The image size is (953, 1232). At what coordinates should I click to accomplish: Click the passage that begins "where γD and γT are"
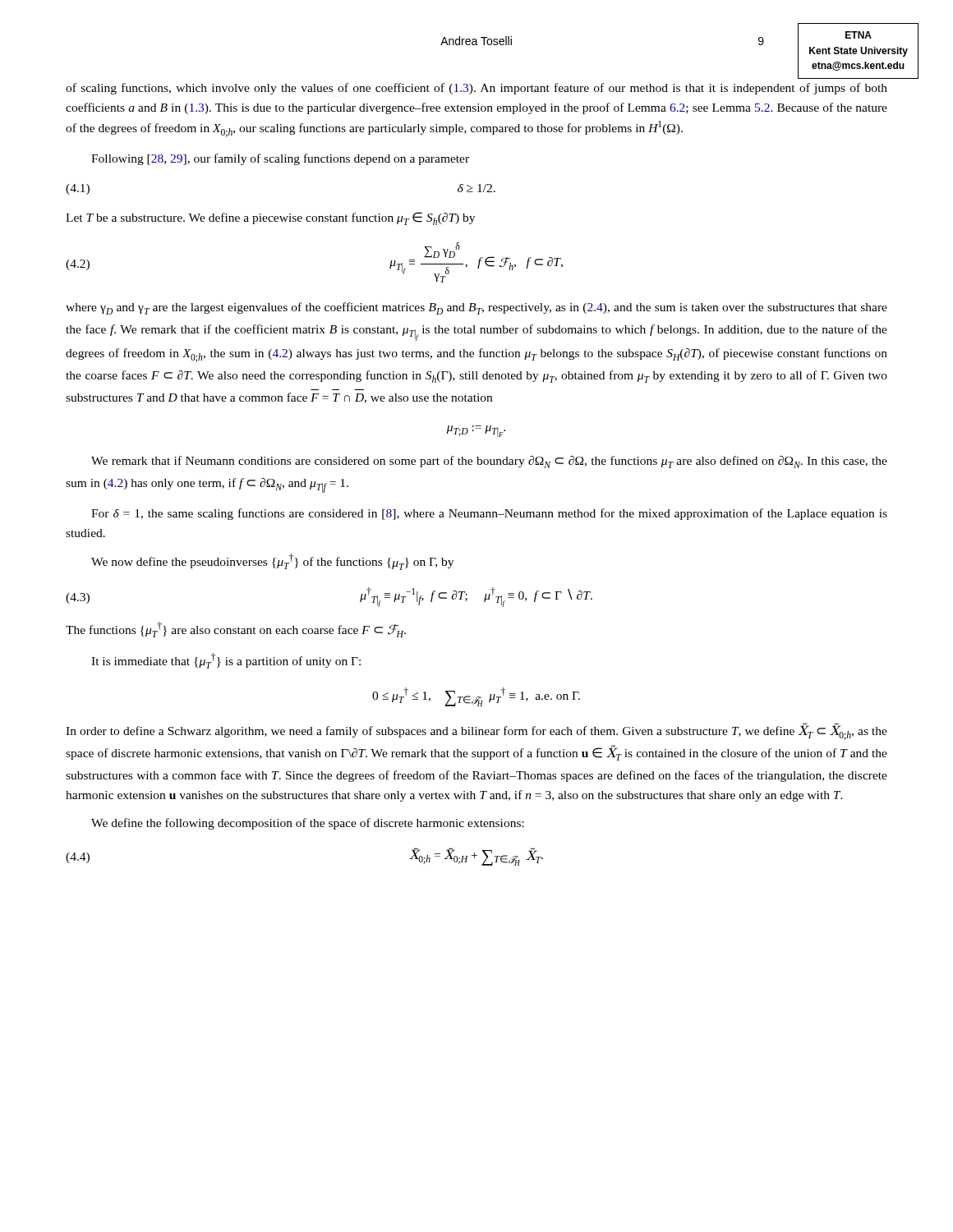point(476,352)
